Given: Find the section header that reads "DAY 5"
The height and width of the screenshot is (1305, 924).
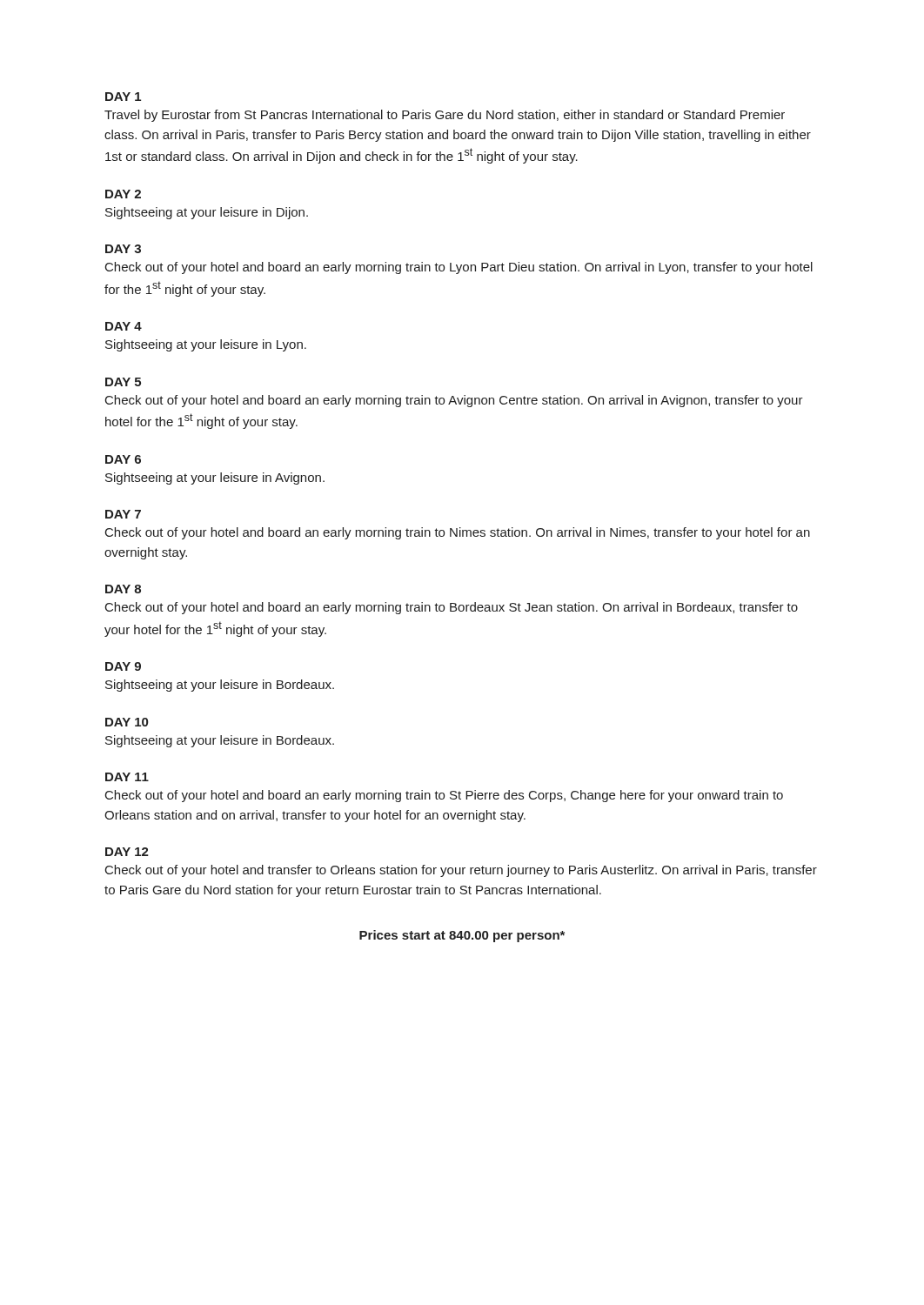Looking at the screenshot, I should (123, 381).
